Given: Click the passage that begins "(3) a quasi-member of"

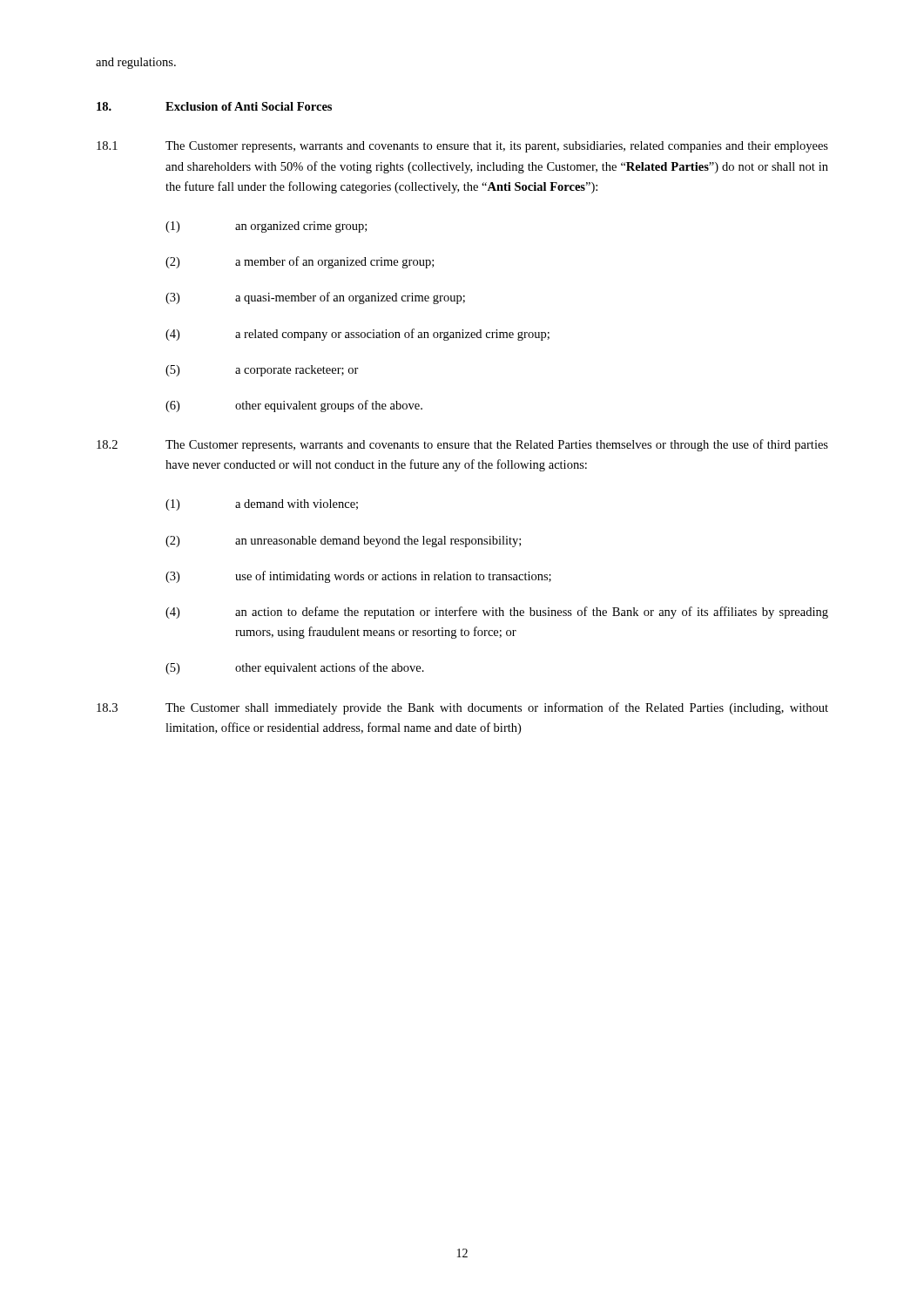Looking at the screenshot, I should (315, 298).
